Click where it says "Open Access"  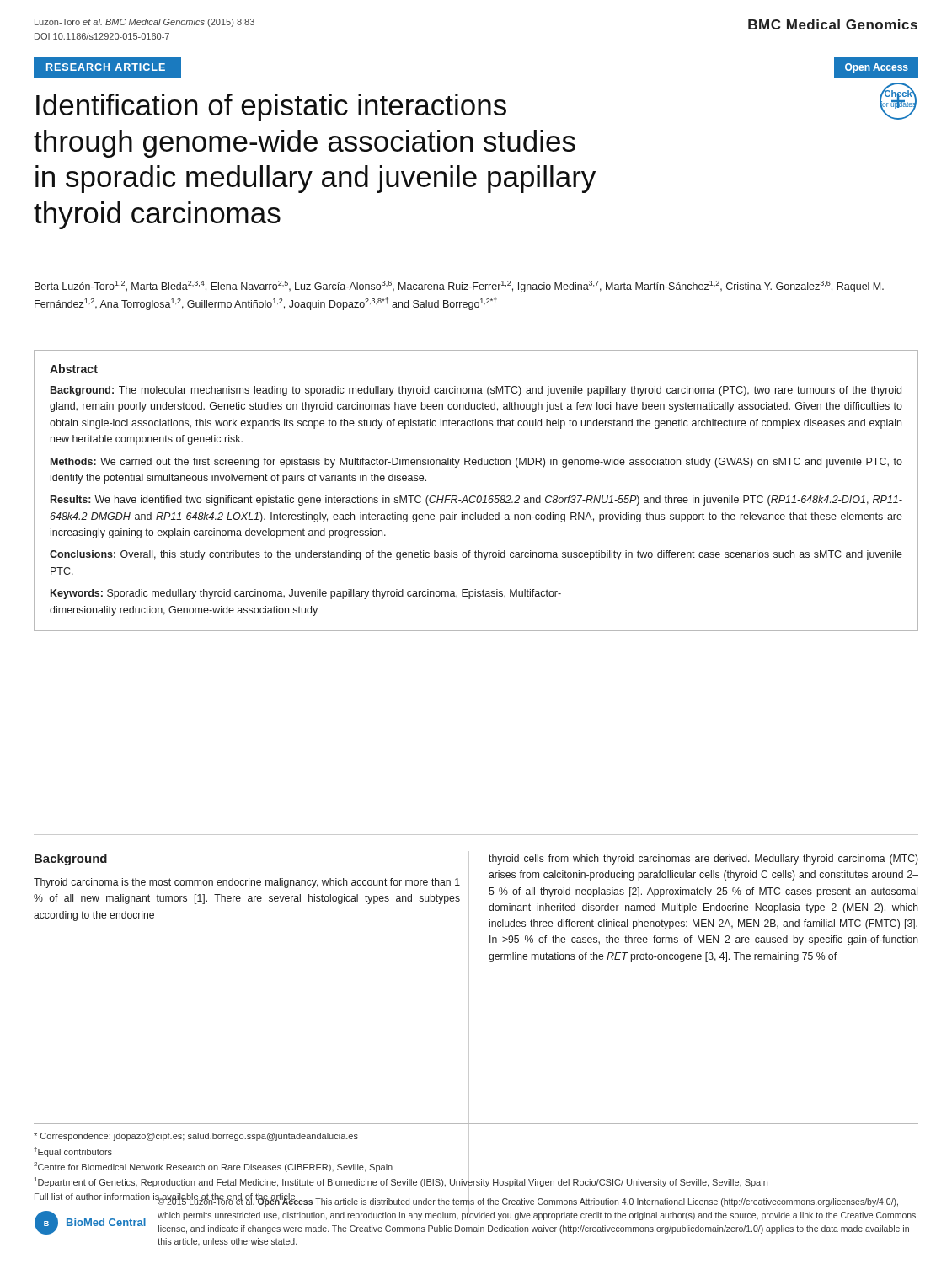point(876,67)
